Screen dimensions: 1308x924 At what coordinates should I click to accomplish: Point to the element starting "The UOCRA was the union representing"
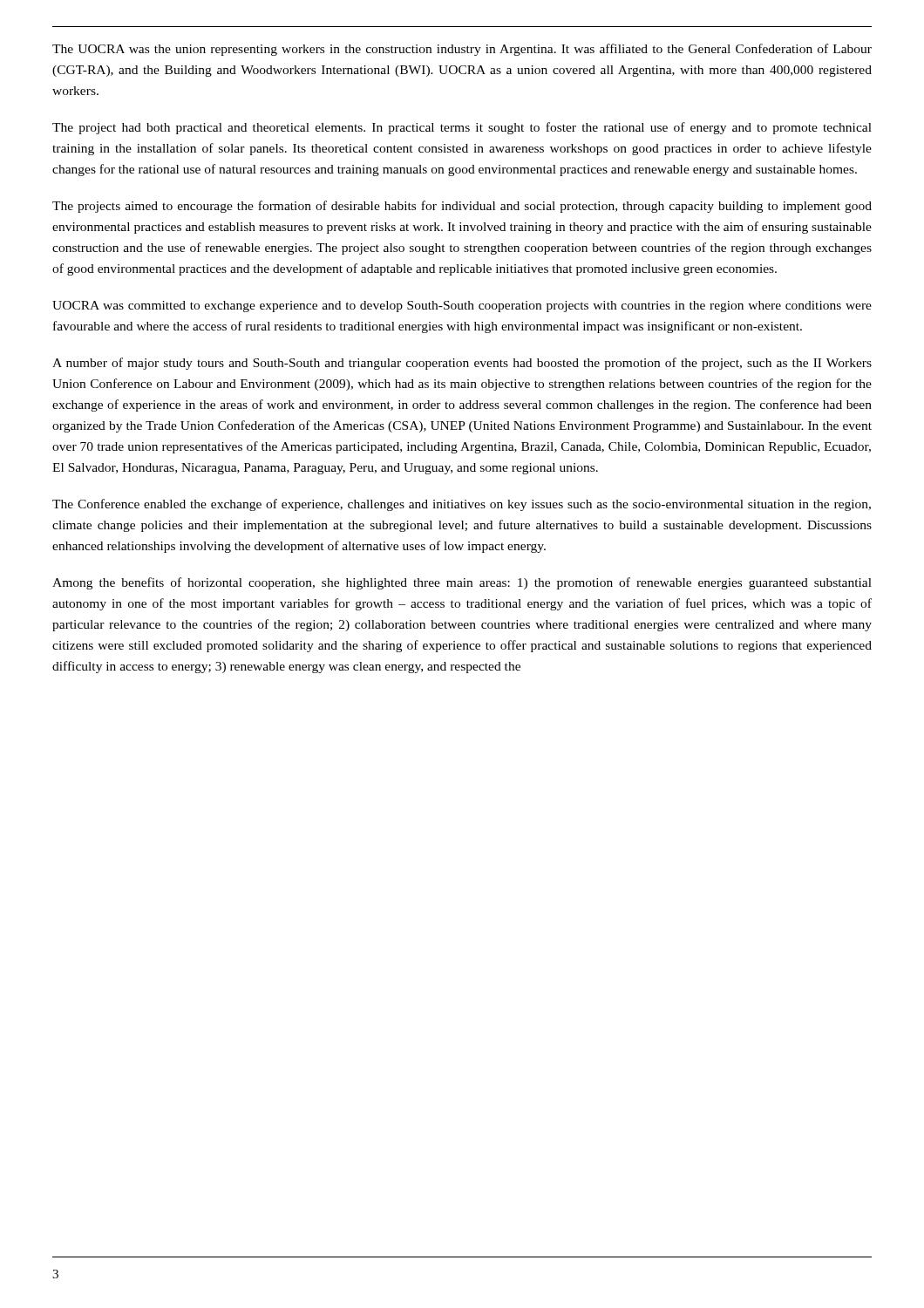[462, 69]
